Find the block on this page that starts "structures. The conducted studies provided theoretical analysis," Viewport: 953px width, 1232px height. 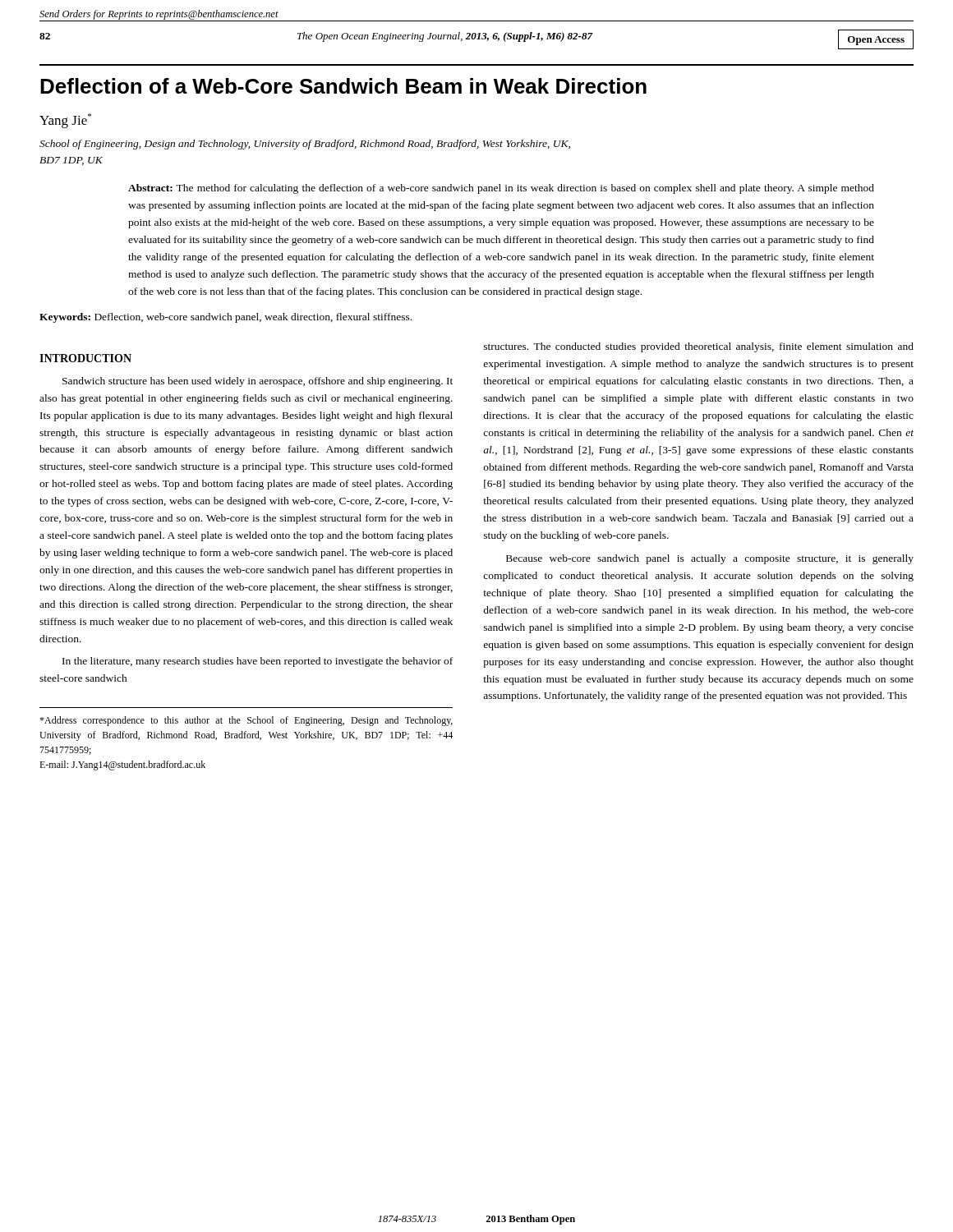[698, 522]
